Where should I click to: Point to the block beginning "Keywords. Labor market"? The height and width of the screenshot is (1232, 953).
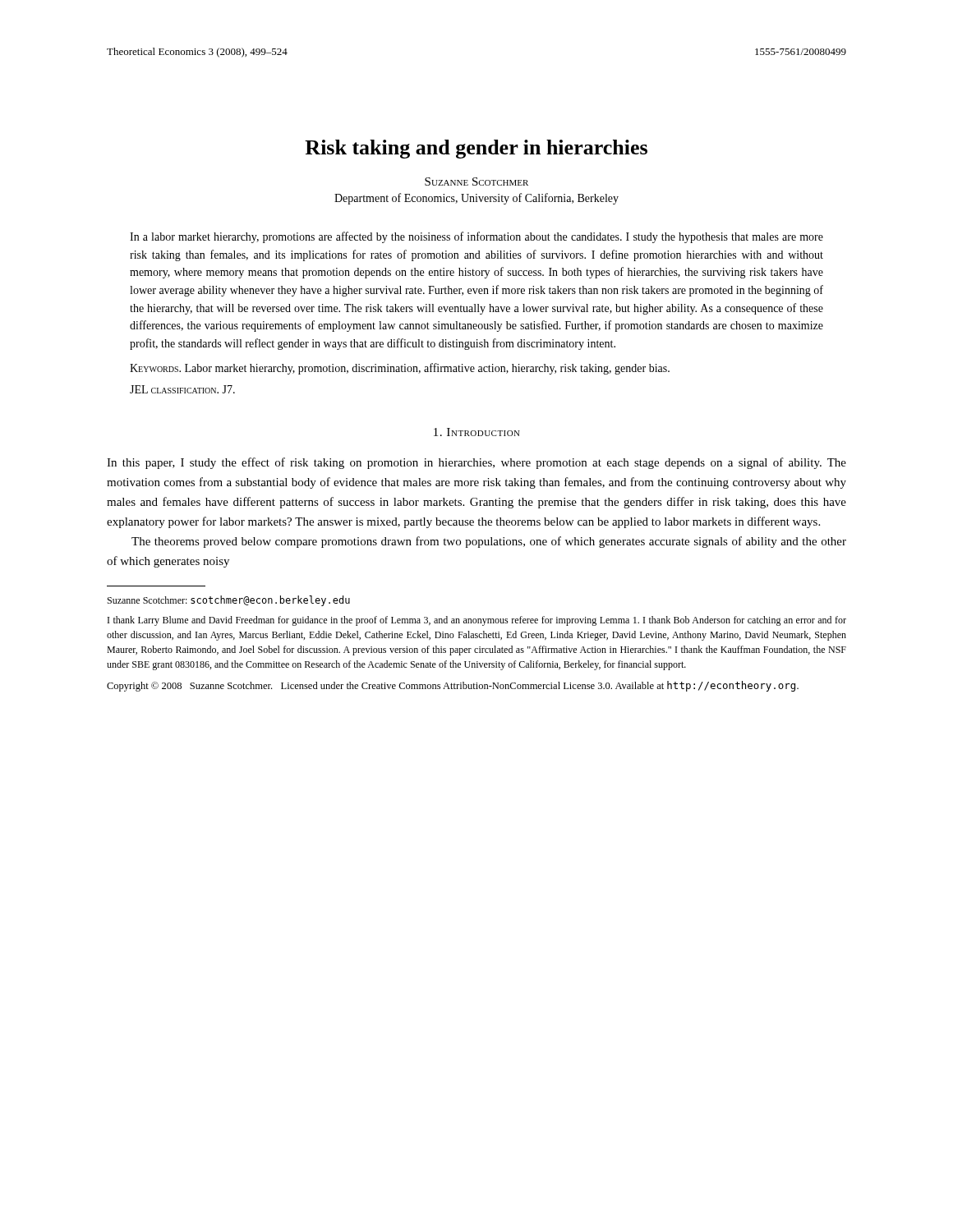coord(400,368)
